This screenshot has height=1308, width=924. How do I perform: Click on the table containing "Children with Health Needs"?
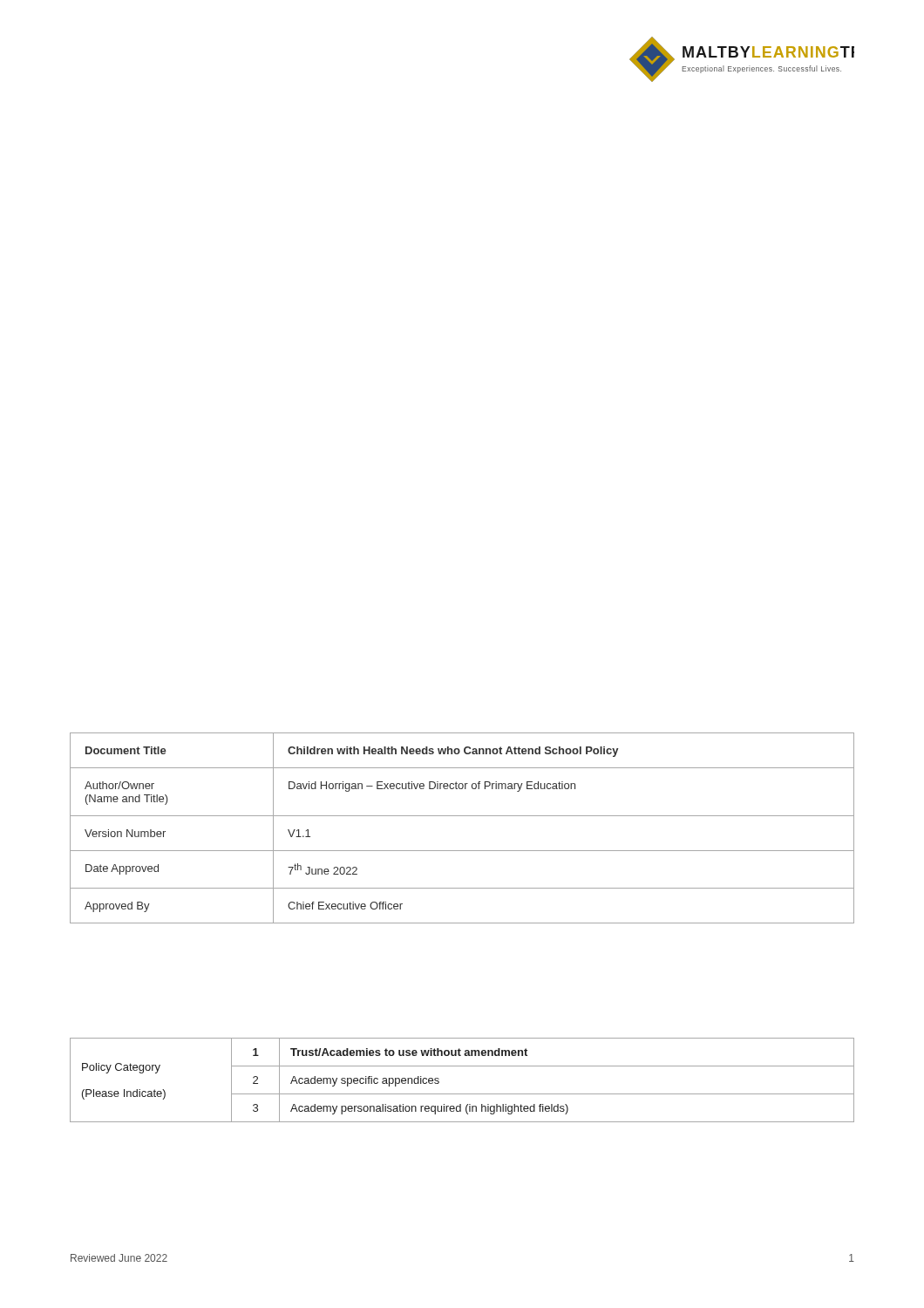[462, 828]
